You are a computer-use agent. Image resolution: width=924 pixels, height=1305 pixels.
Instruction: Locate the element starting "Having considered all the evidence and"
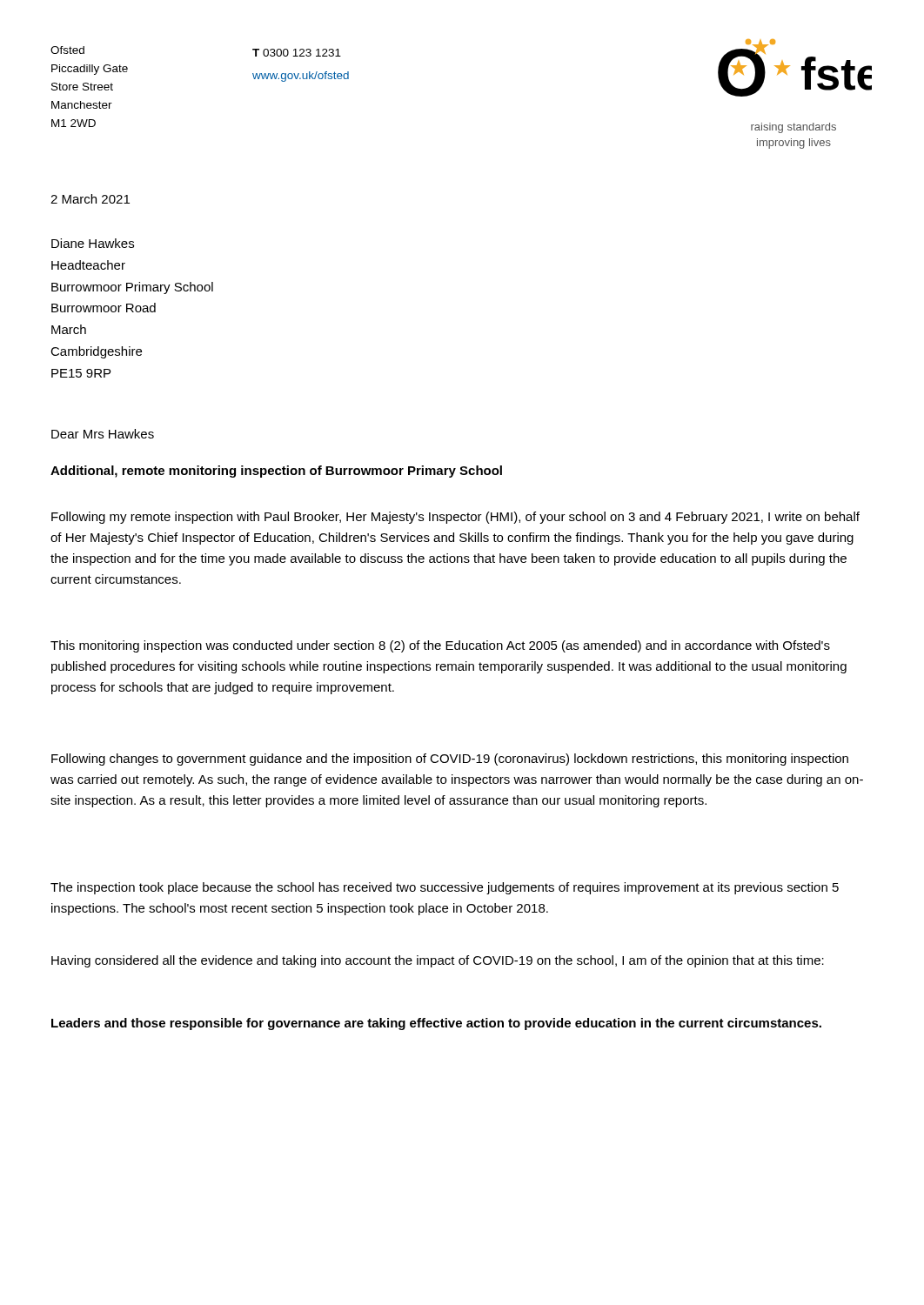(x=438, y=960)
